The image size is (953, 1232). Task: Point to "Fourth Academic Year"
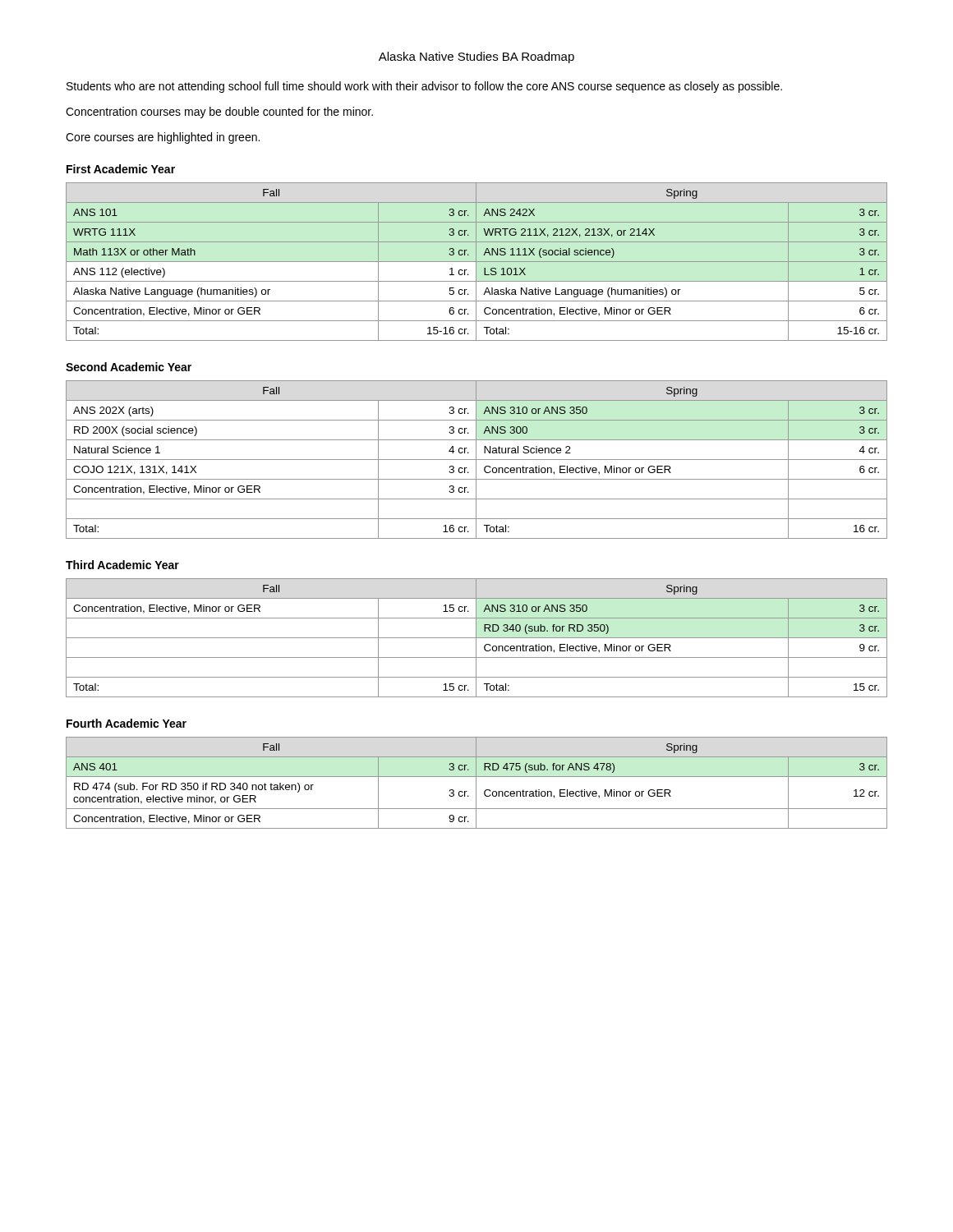pyautogui.click(x=126, y=724)
